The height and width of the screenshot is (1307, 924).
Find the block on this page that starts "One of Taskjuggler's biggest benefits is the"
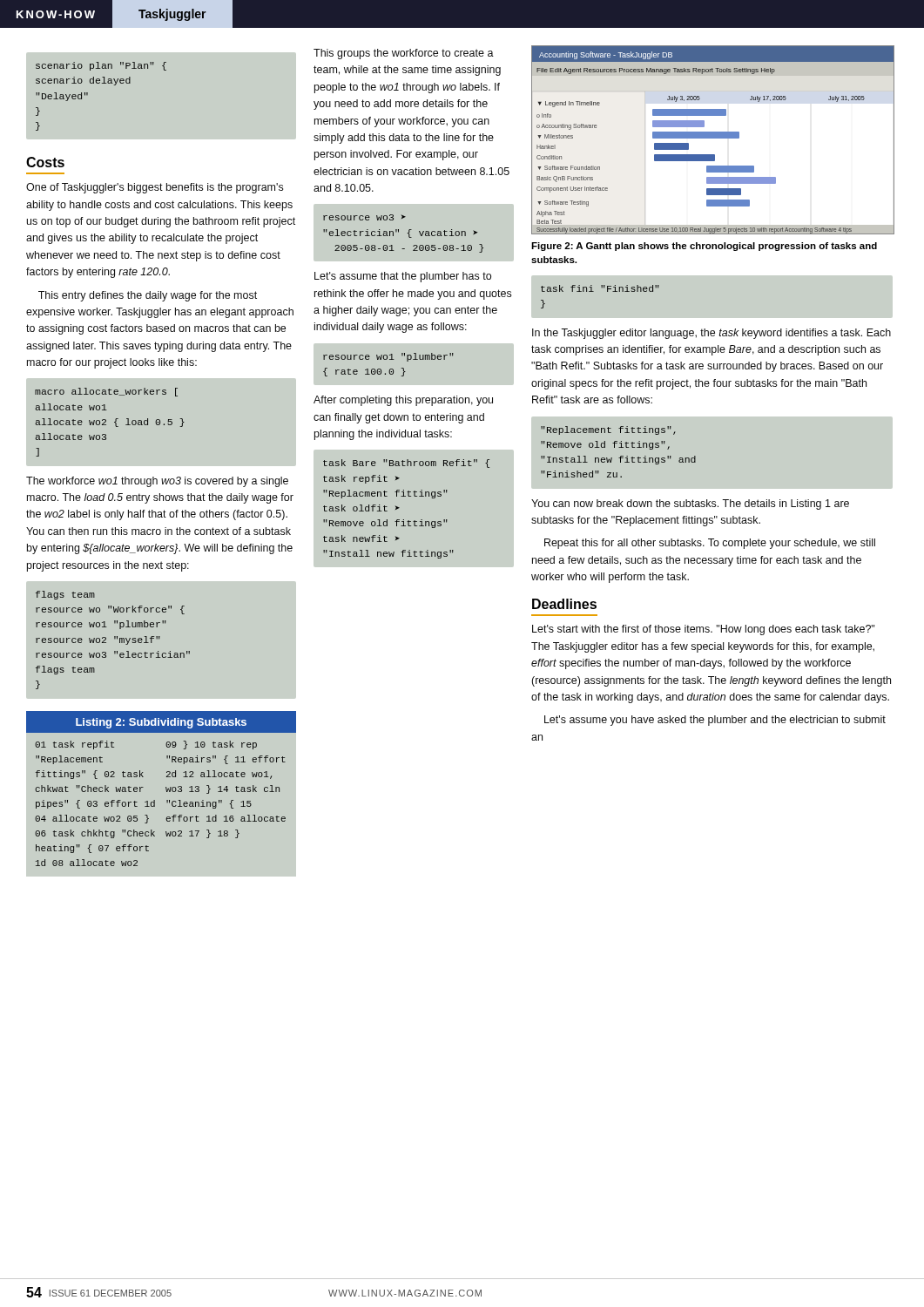tap(161, 230)
